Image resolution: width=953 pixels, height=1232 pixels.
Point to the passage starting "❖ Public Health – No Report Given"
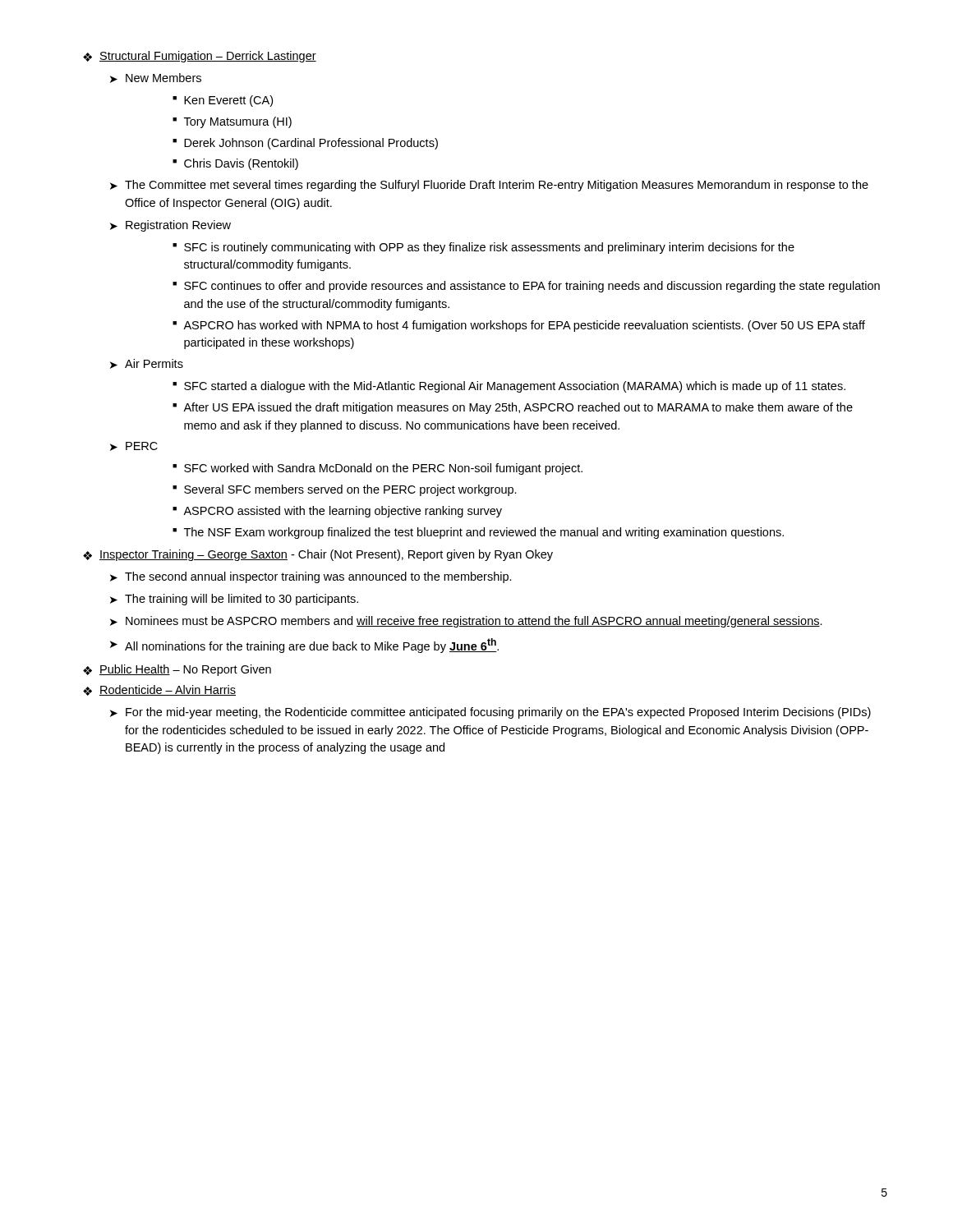pos(177,671)
